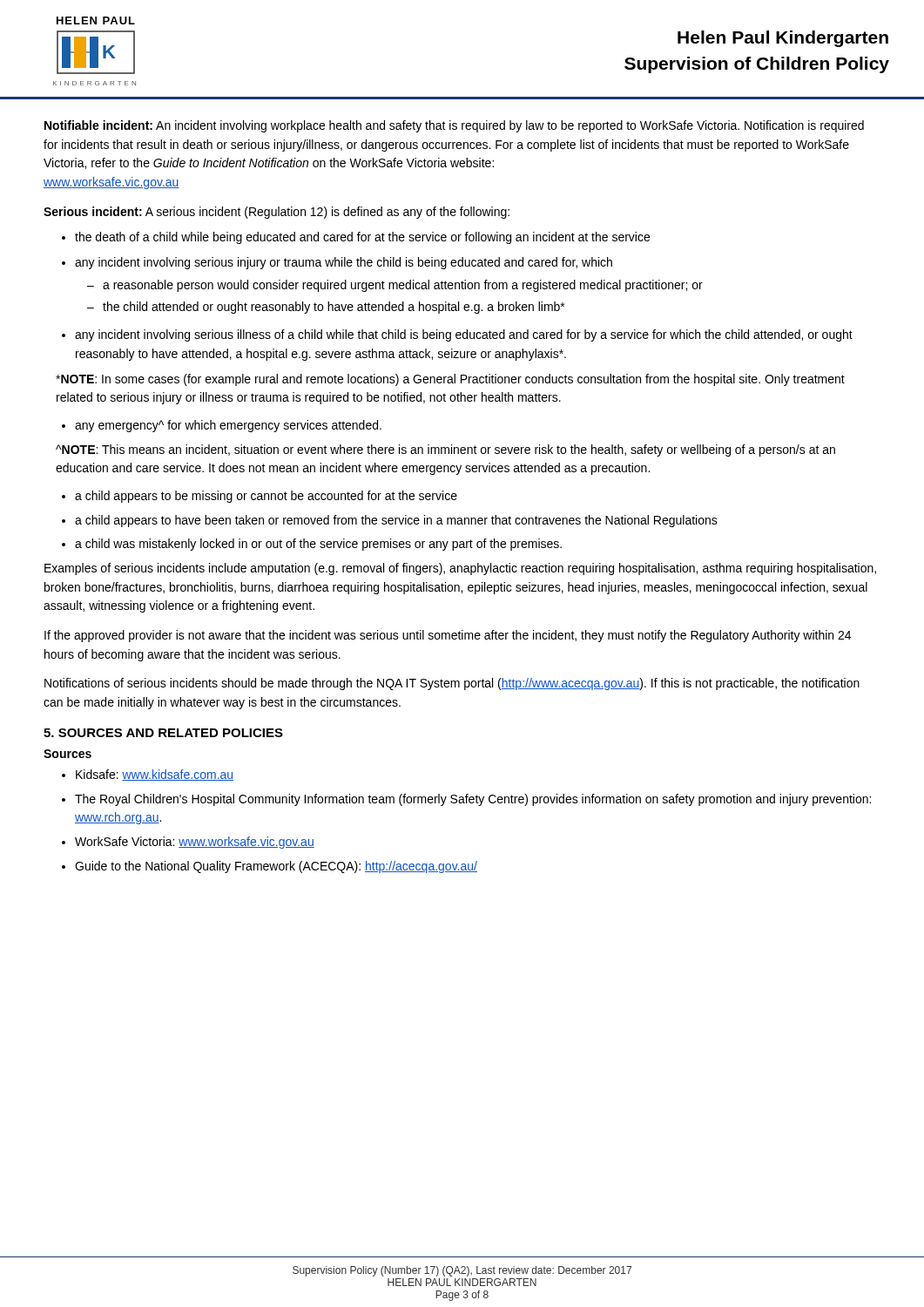Point to the passage starting "the death of a child while being educated"
The image size is (924, 1307).
point(363,237)
